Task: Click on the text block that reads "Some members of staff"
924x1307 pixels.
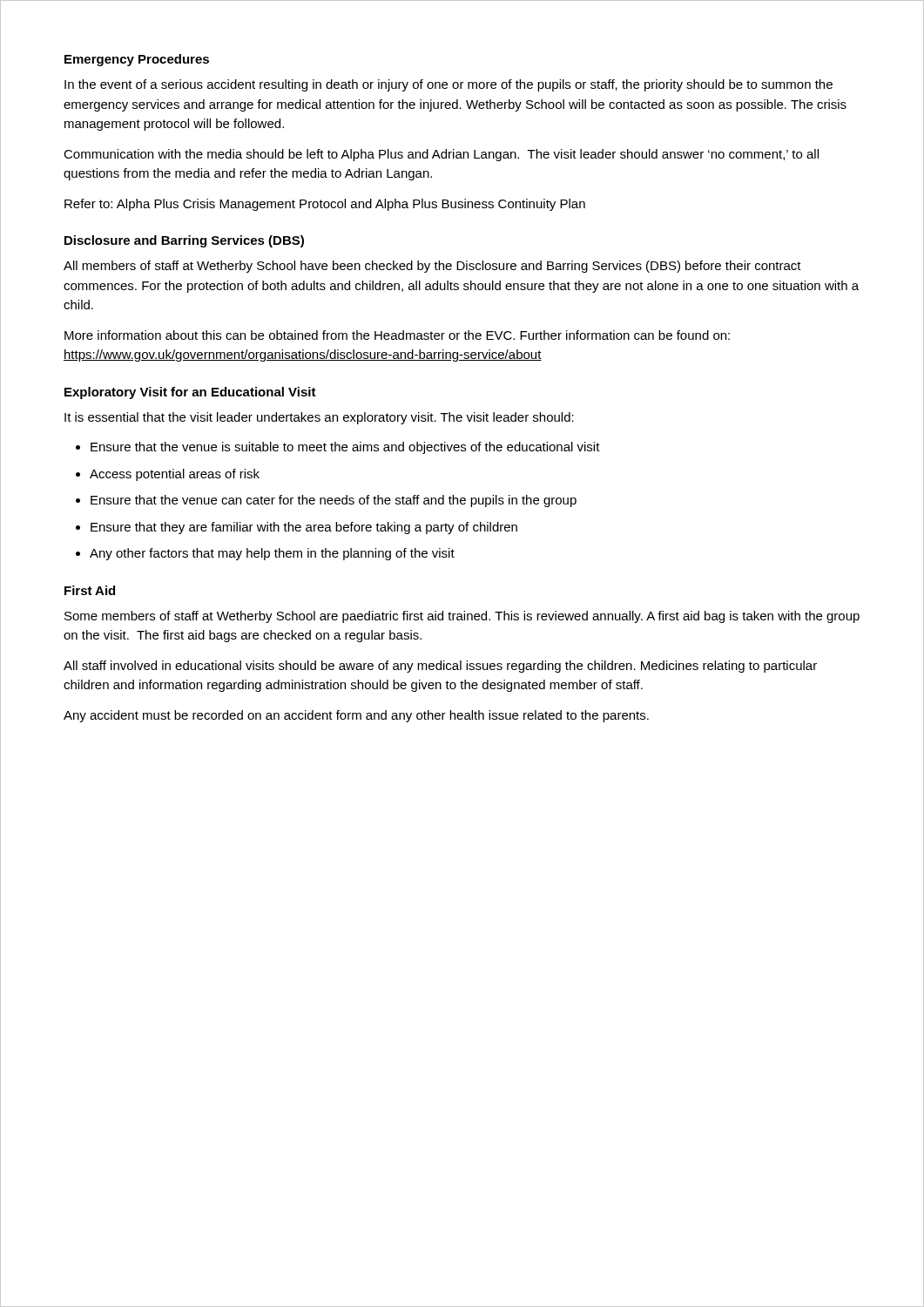Action: pyautogui.click(x=462, y=625)
